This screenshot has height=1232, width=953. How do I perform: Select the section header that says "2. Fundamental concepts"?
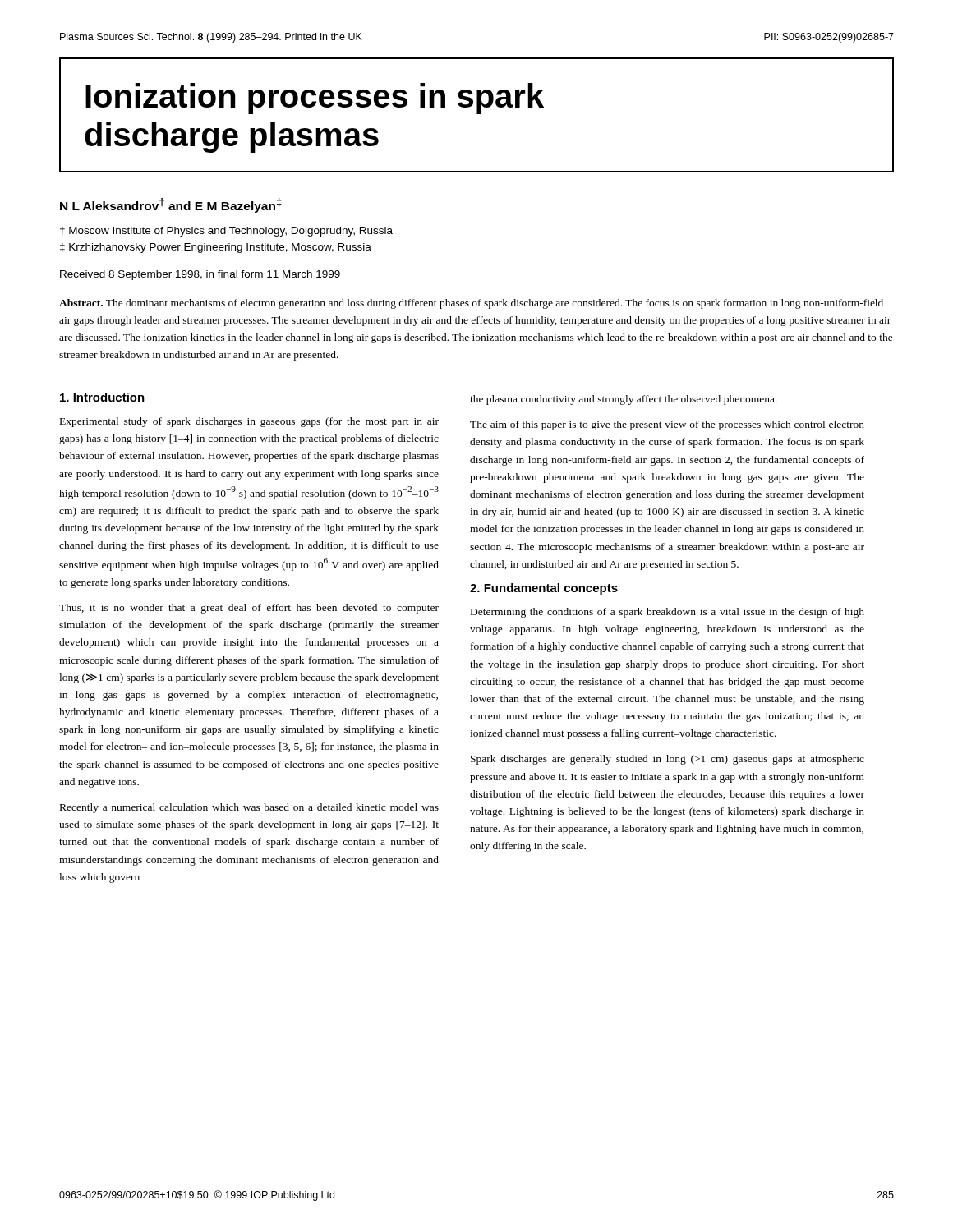click(544, 588)
